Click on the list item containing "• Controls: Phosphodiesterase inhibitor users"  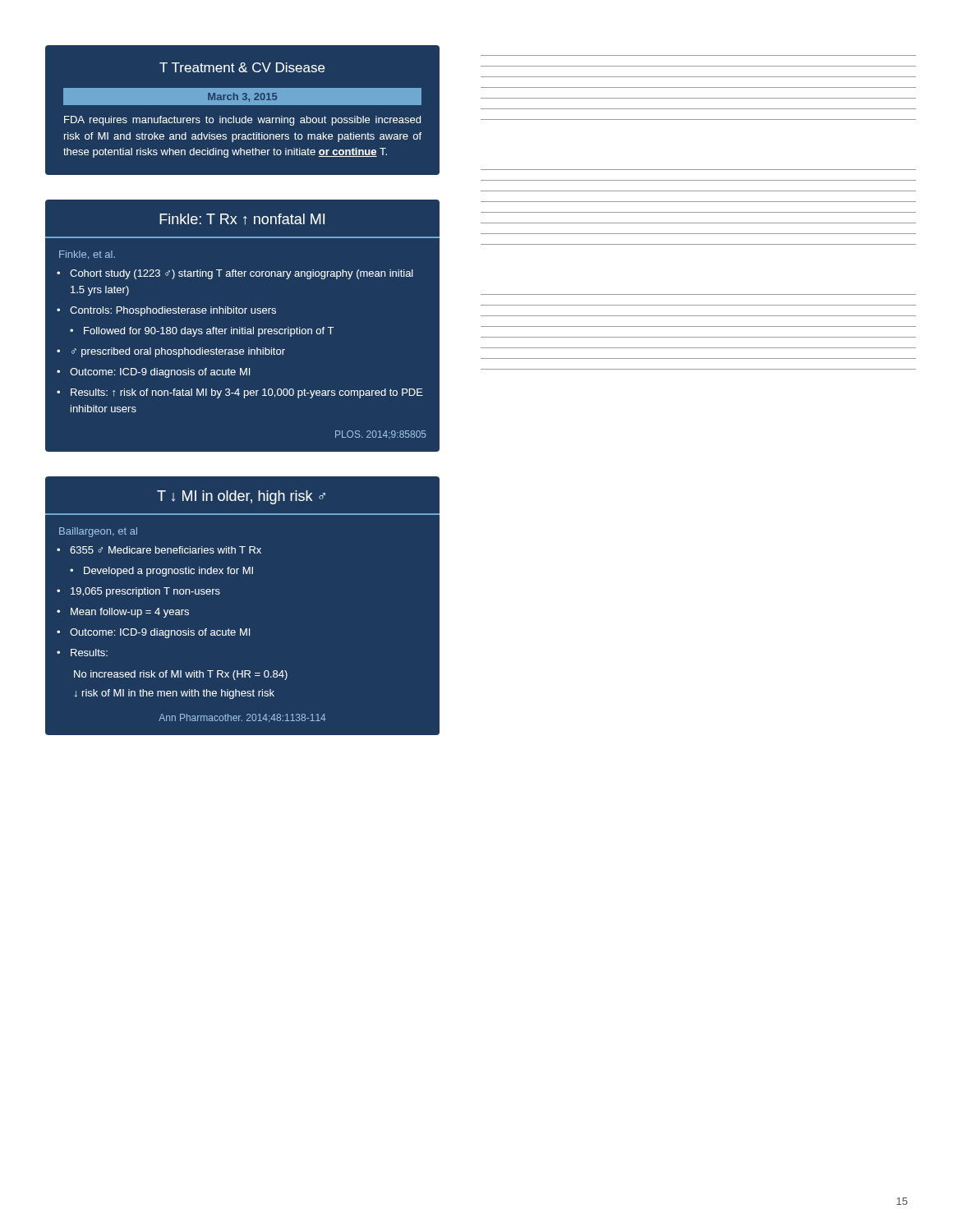tap(242, 310)
